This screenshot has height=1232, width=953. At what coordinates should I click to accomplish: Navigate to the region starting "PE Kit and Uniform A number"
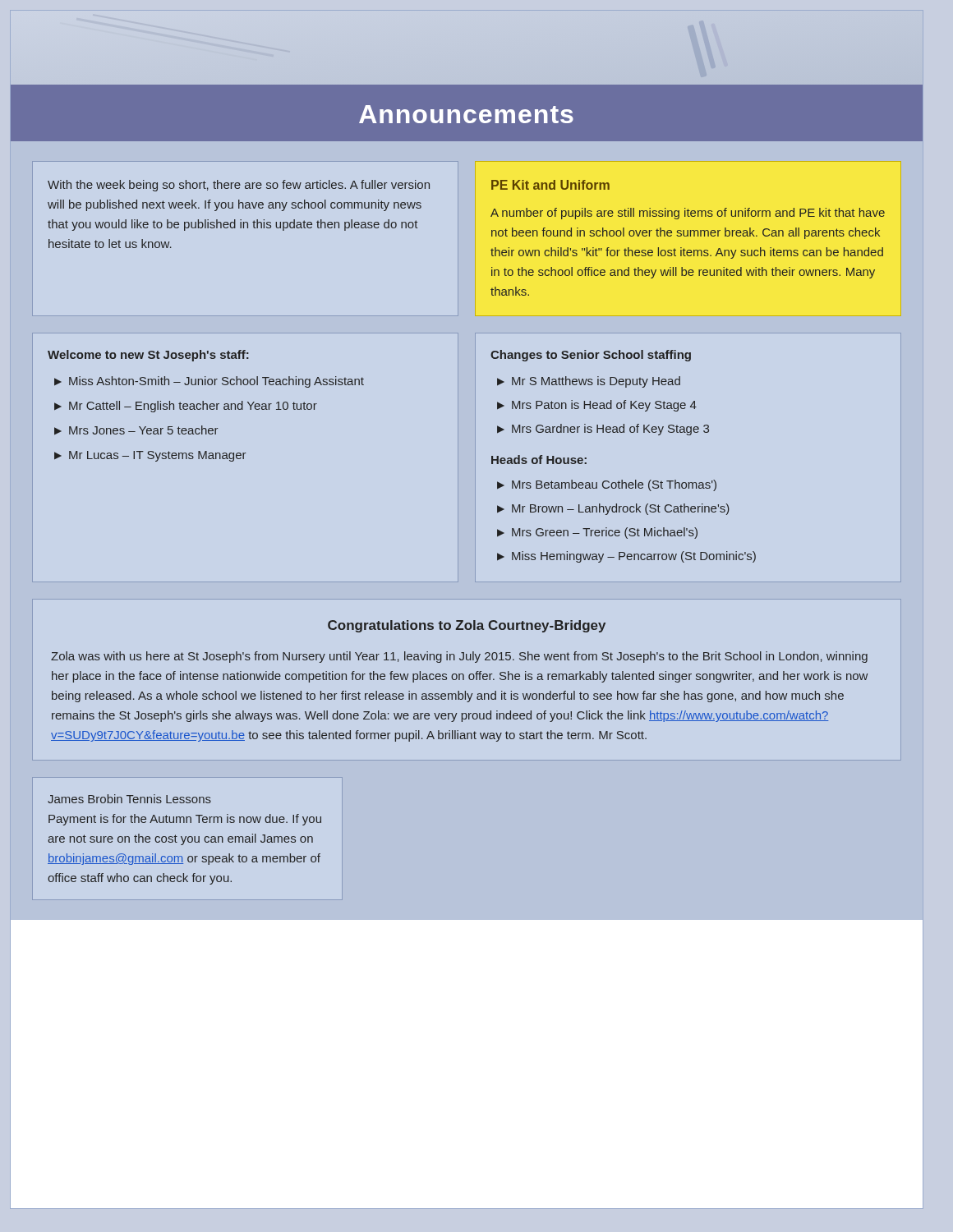click(688, 236)
